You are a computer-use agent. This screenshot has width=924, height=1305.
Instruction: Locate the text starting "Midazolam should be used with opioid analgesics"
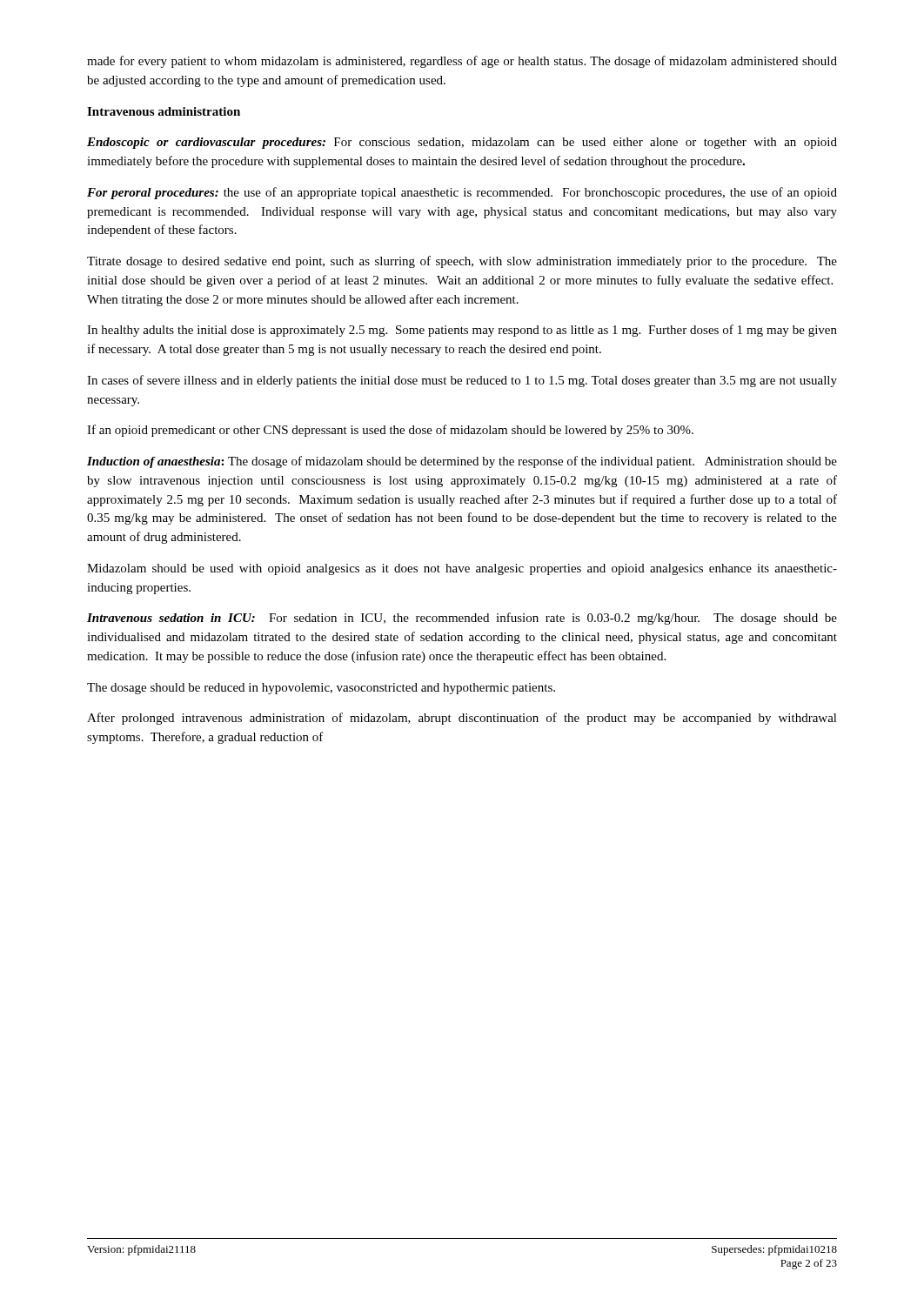[462, 578]
